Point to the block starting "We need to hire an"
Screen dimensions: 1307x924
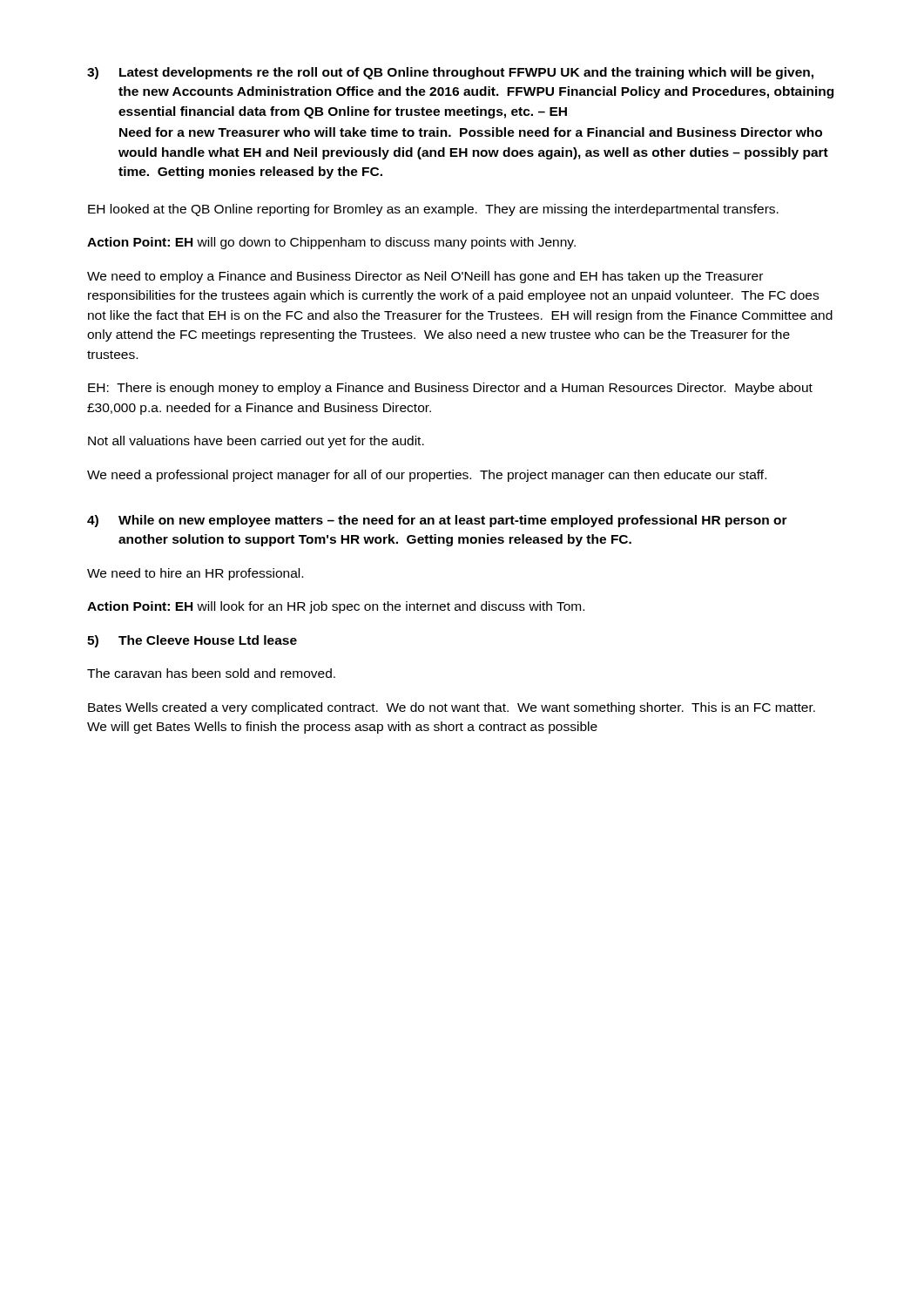(196, 573)
